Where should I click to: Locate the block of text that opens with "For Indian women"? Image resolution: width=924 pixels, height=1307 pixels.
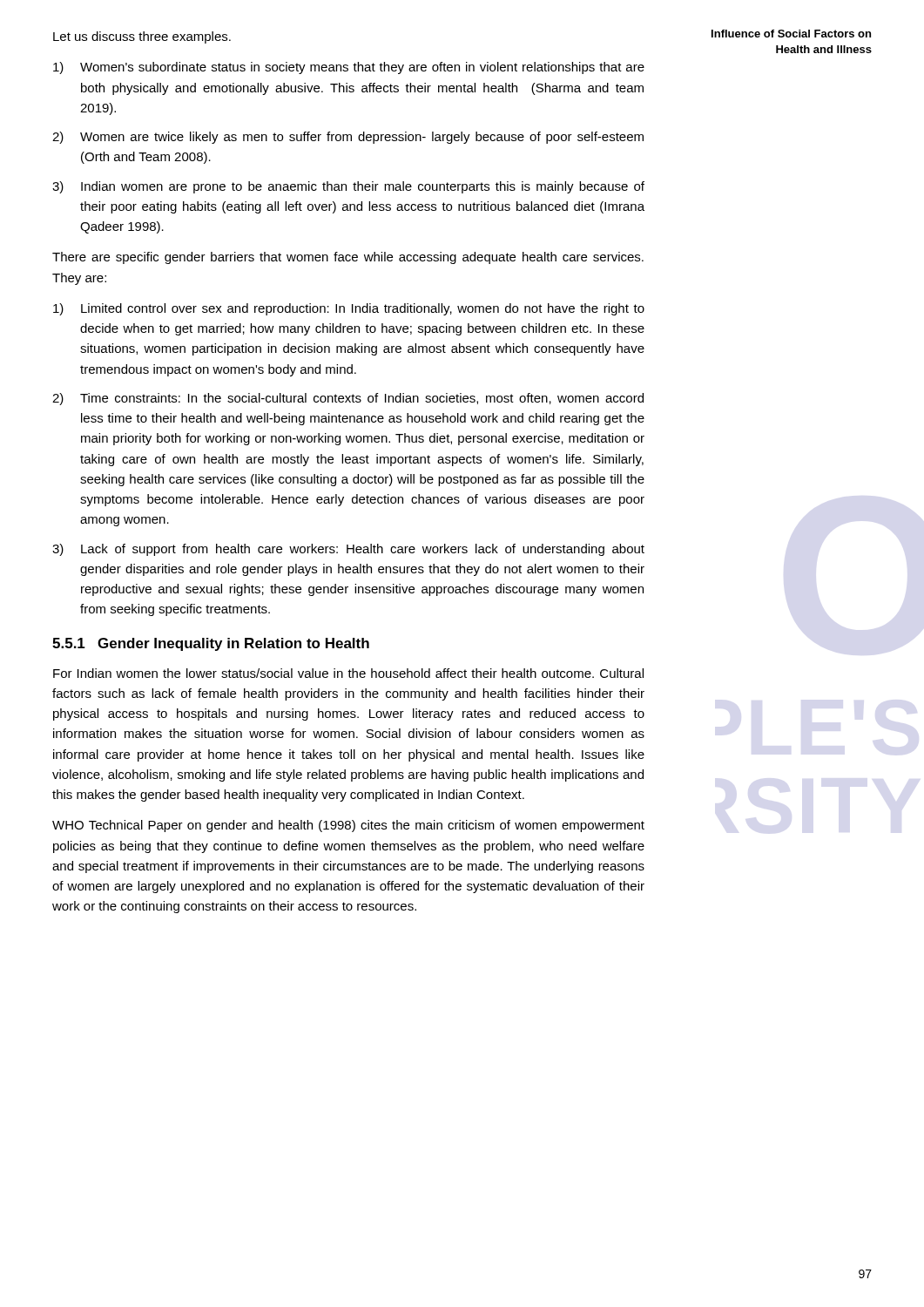point(348,734)
